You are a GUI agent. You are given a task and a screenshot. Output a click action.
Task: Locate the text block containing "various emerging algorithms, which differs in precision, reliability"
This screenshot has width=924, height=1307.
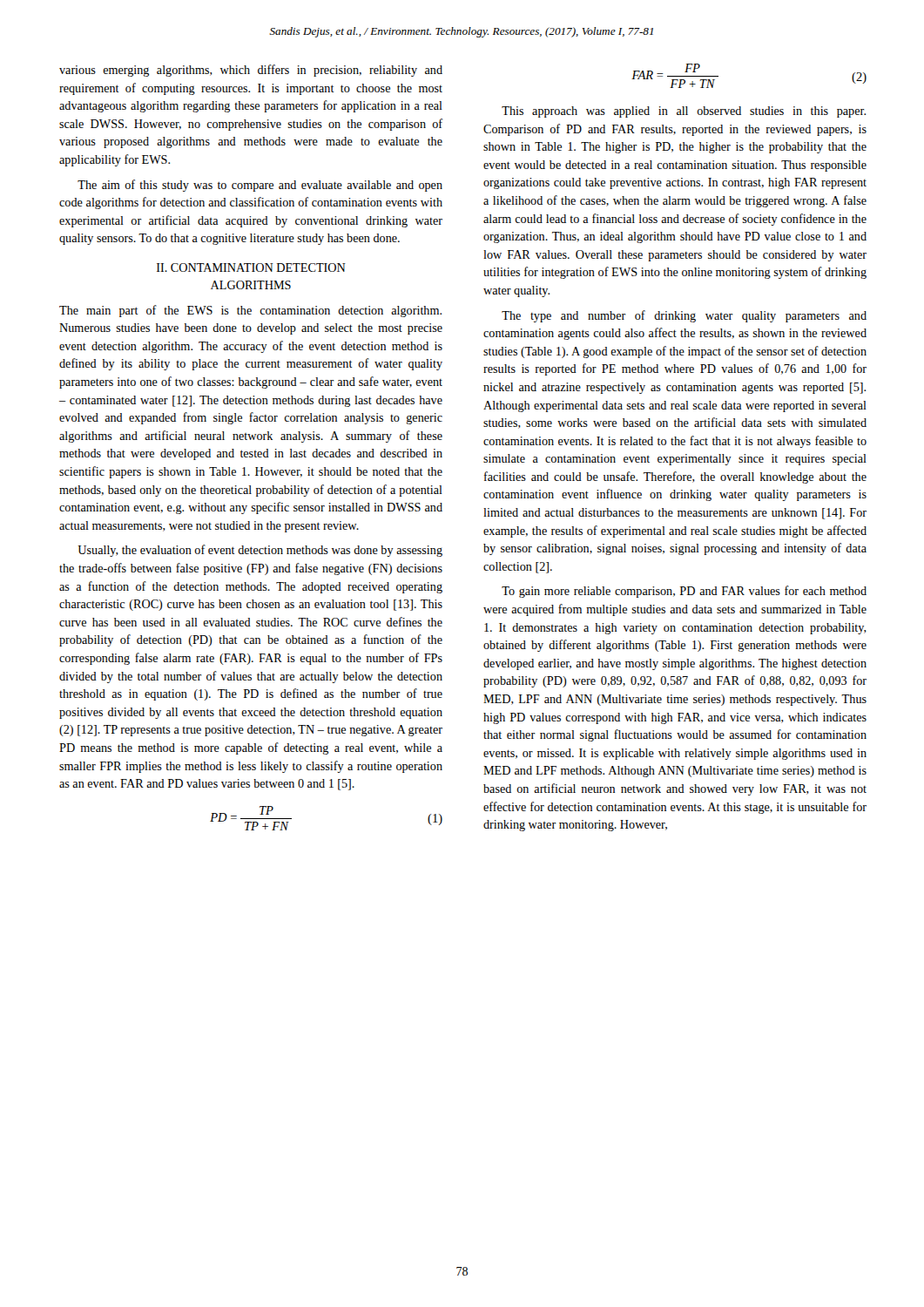click(251, 115)
